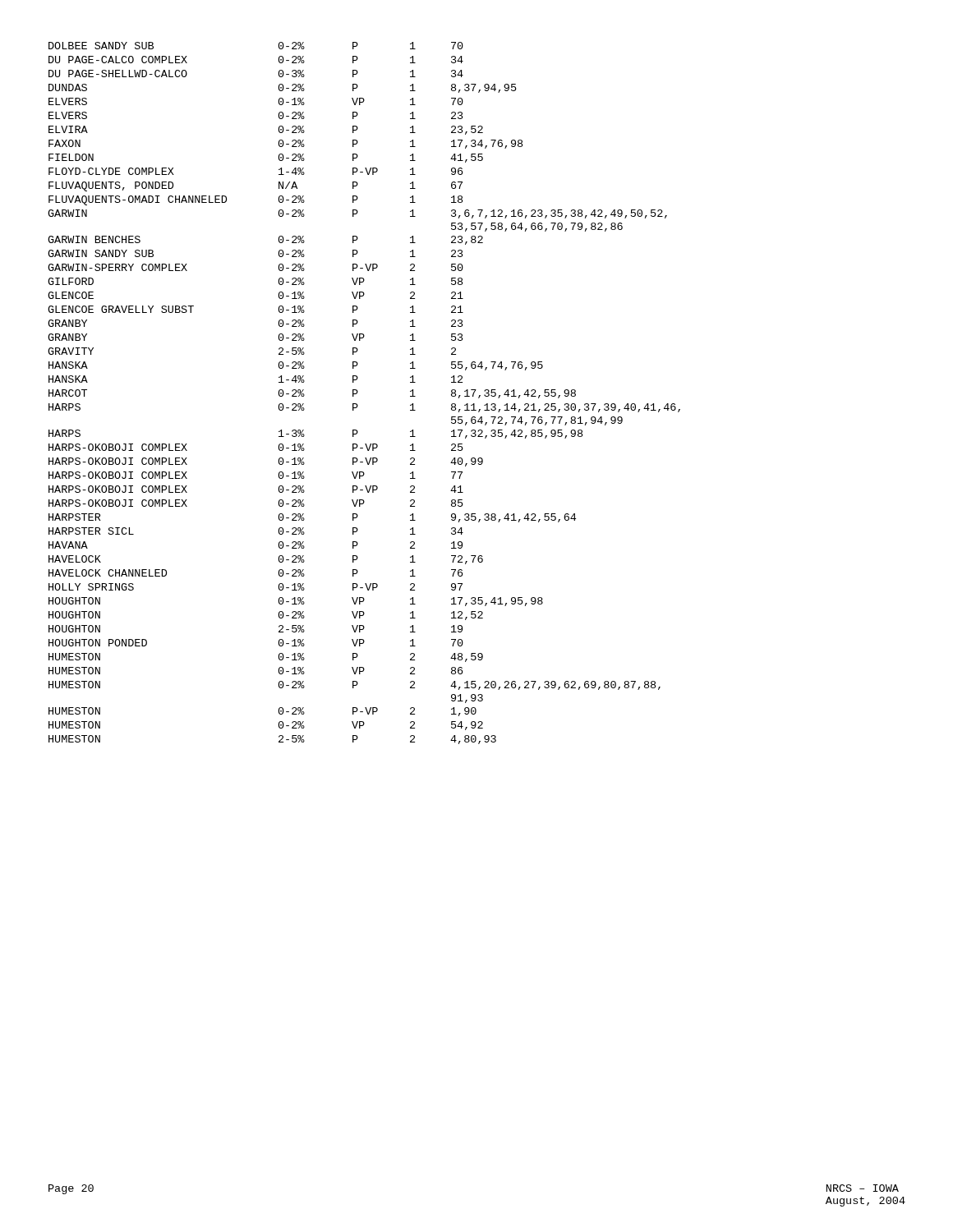Image resolution: width=953 pixels, height=1232 pixels.
Task: Click on the table containing "HARPS-OKOBOJI COMPLEX"
Action: pyautogui.click(x=476, y=393)
